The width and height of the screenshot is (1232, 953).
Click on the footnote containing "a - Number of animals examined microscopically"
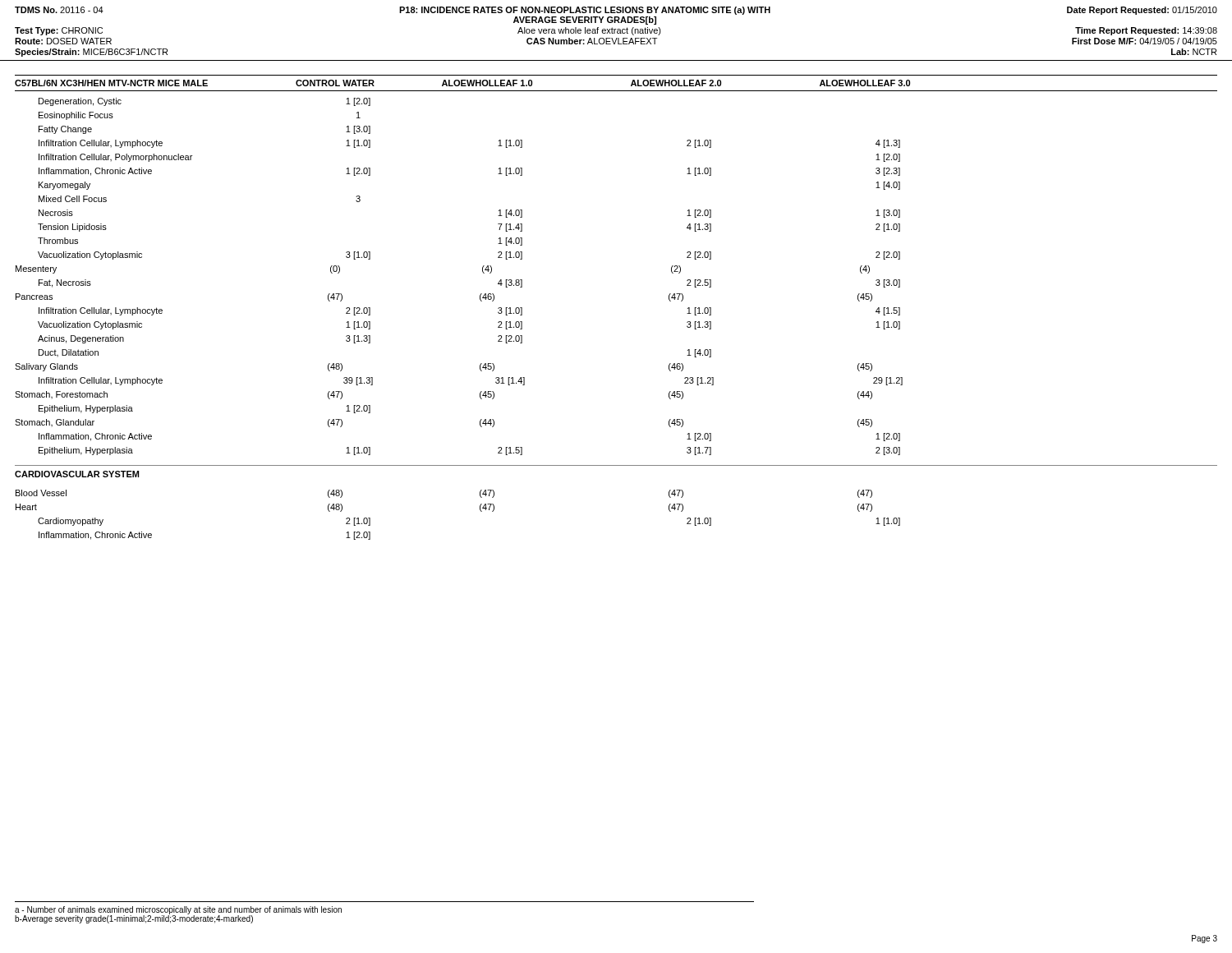[178, 914]
